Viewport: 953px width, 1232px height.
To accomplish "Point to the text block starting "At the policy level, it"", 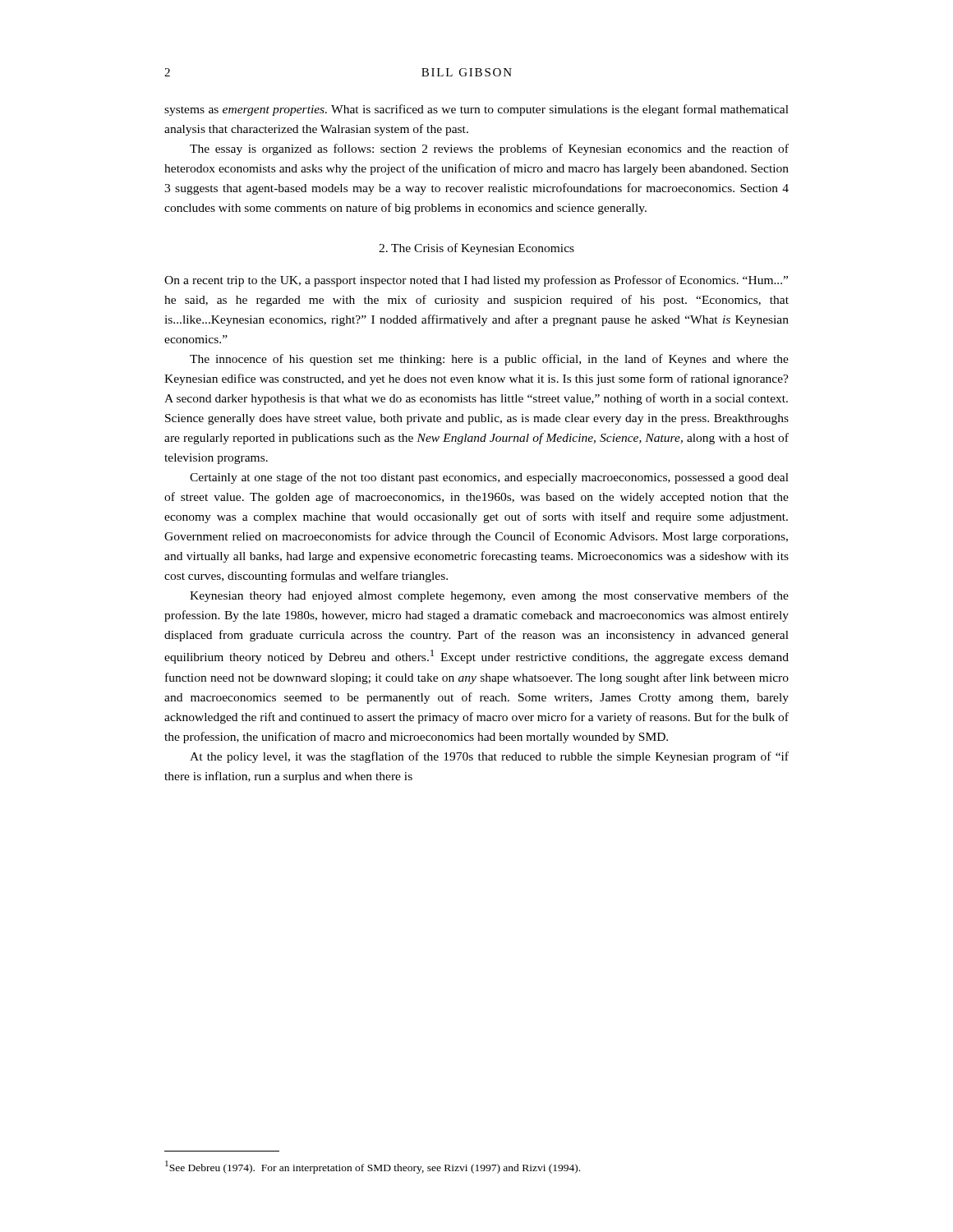I will point(476,766).
